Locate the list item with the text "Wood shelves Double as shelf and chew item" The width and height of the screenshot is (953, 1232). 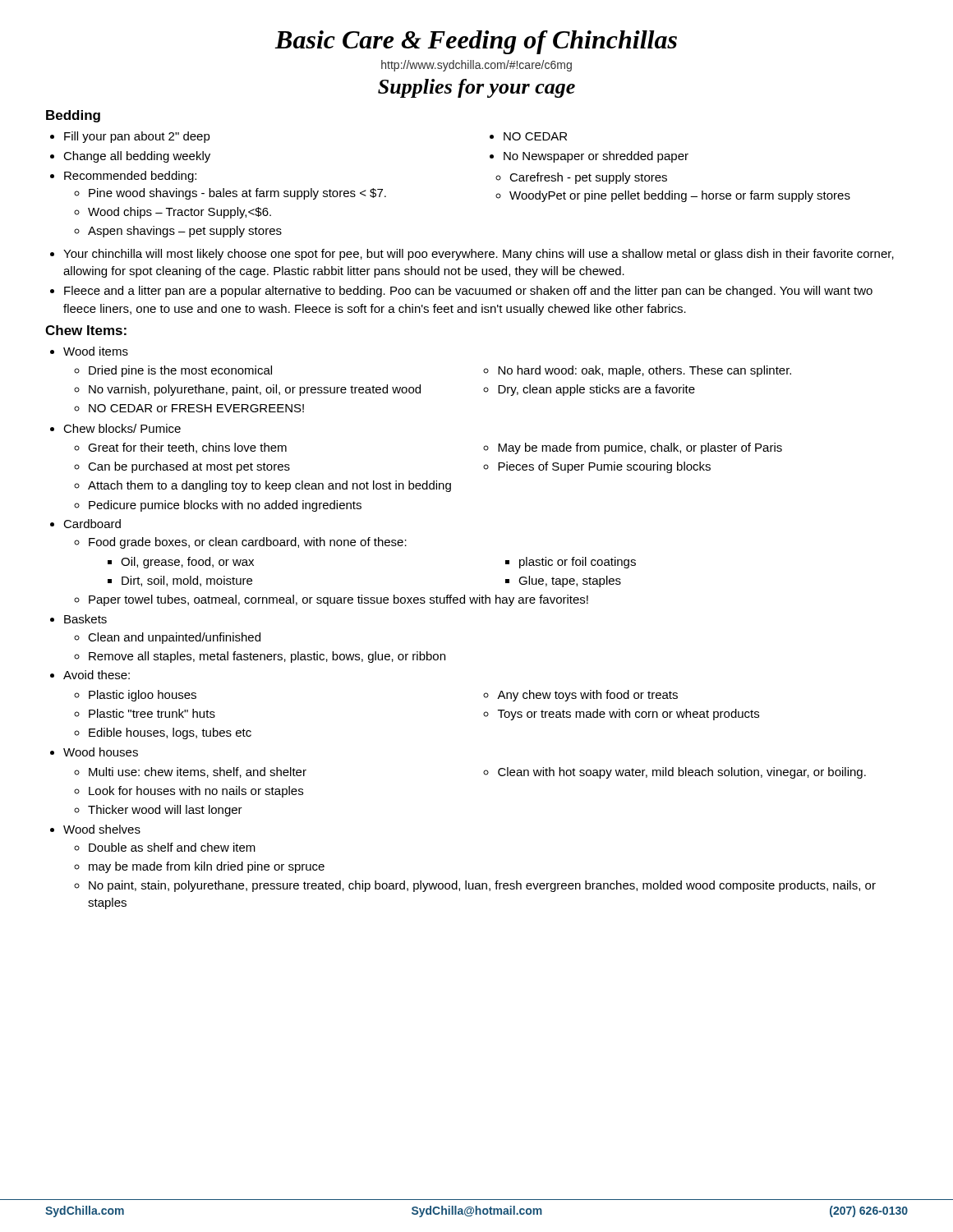click(102, 829)
